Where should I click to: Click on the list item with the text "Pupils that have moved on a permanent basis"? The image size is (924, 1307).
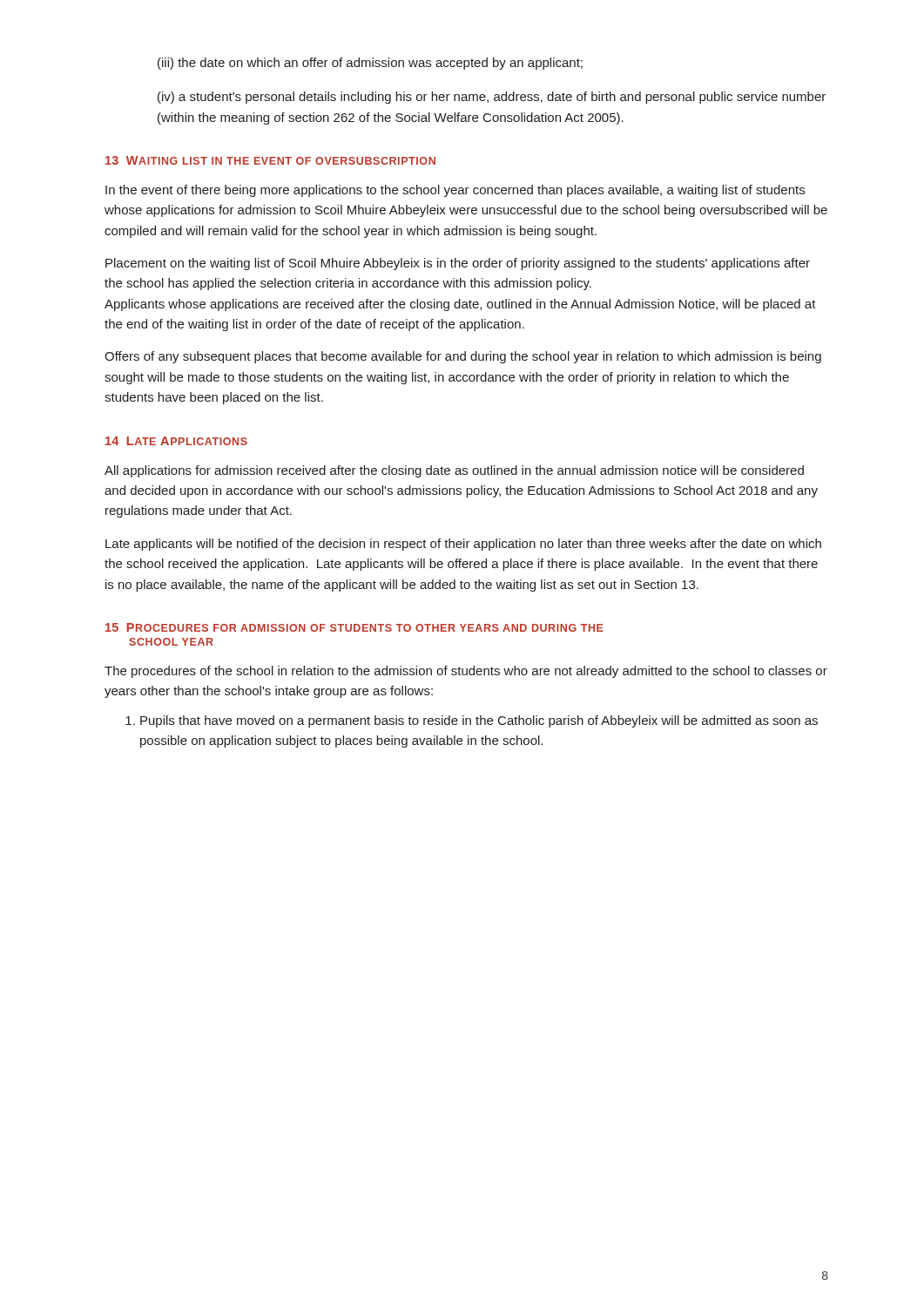point(484,730)
